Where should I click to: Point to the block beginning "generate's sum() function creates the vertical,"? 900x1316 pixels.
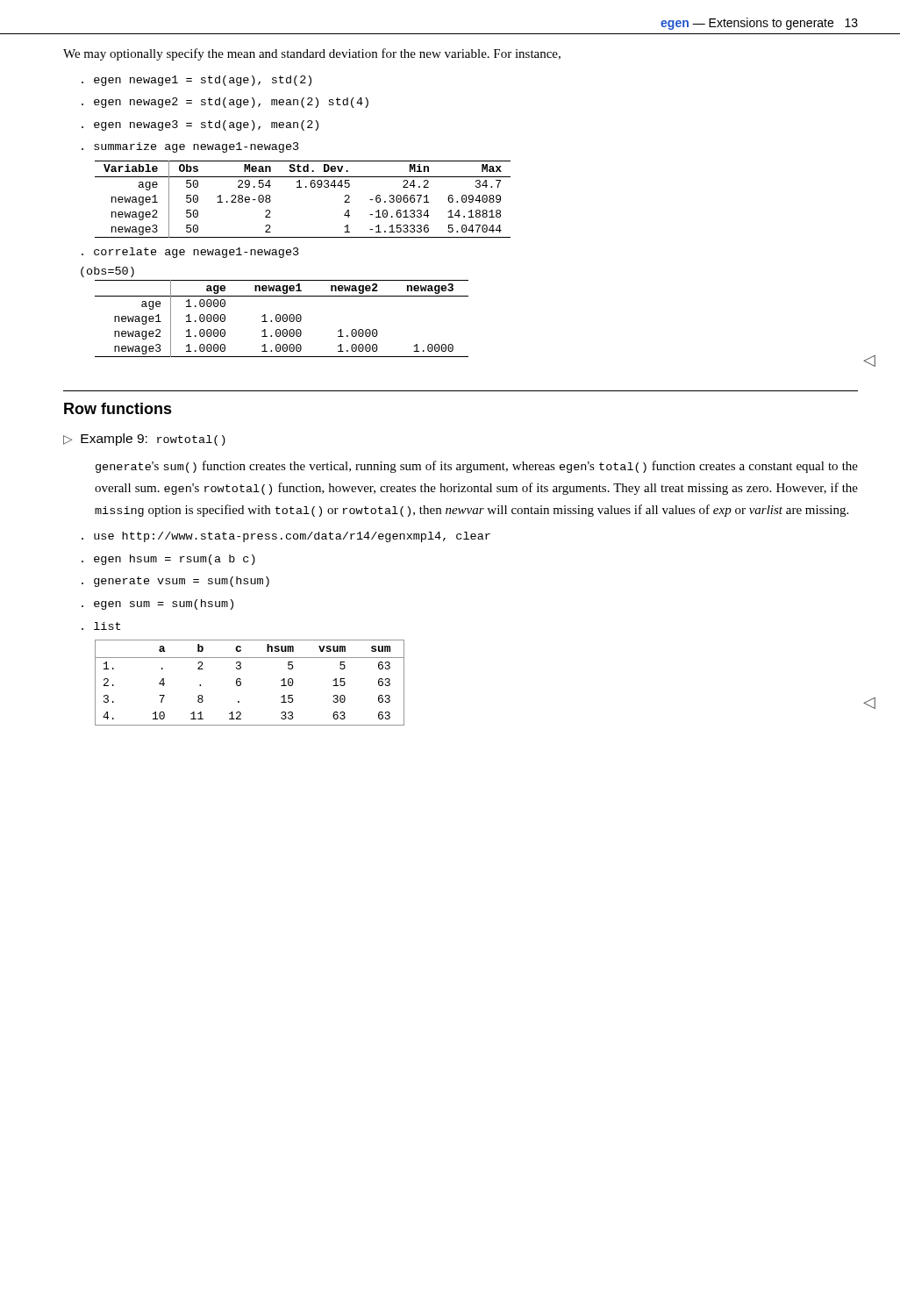click(476, 488)
